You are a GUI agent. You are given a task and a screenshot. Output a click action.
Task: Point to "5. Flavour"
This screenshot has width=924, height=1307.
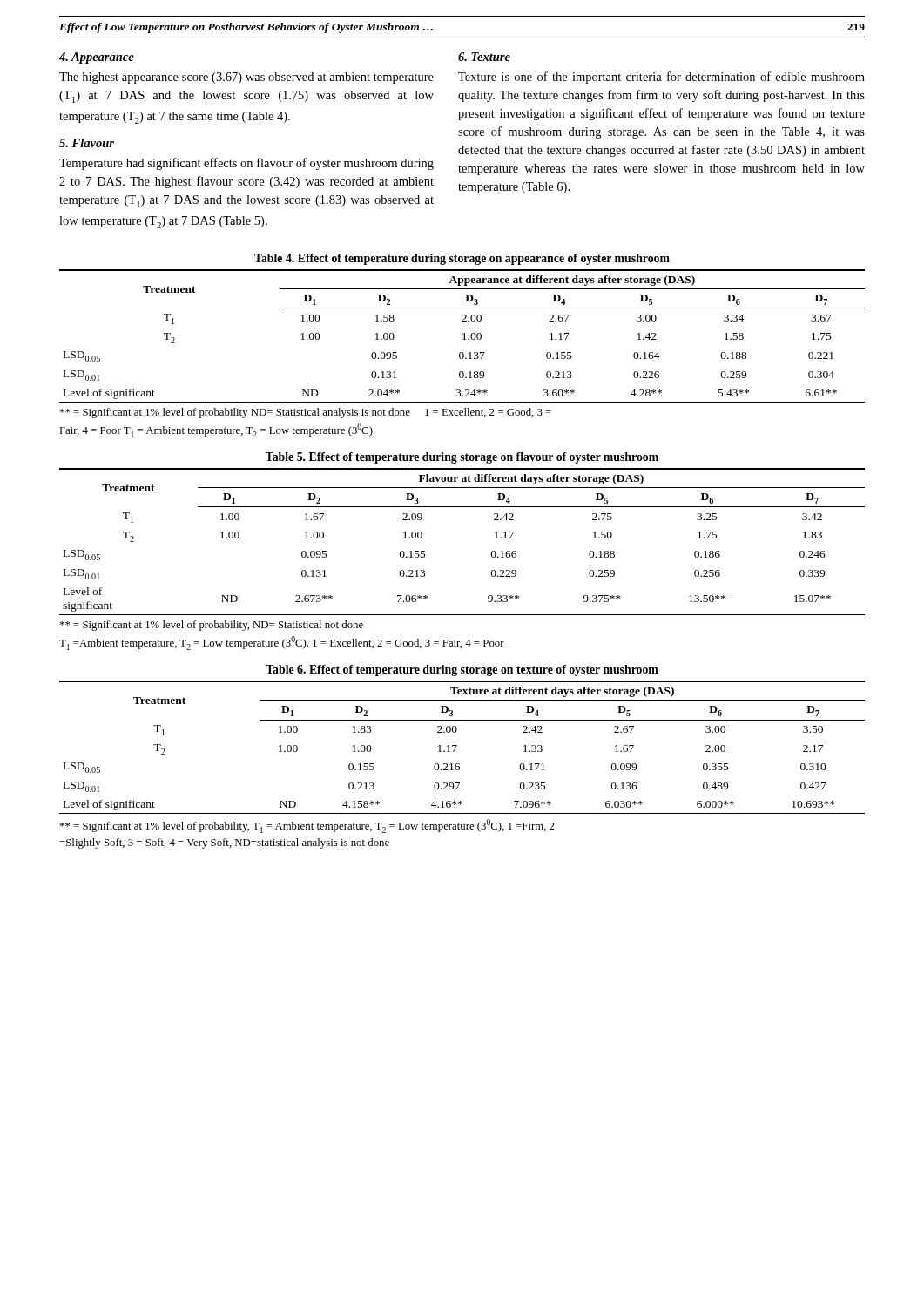click(87, 143)
